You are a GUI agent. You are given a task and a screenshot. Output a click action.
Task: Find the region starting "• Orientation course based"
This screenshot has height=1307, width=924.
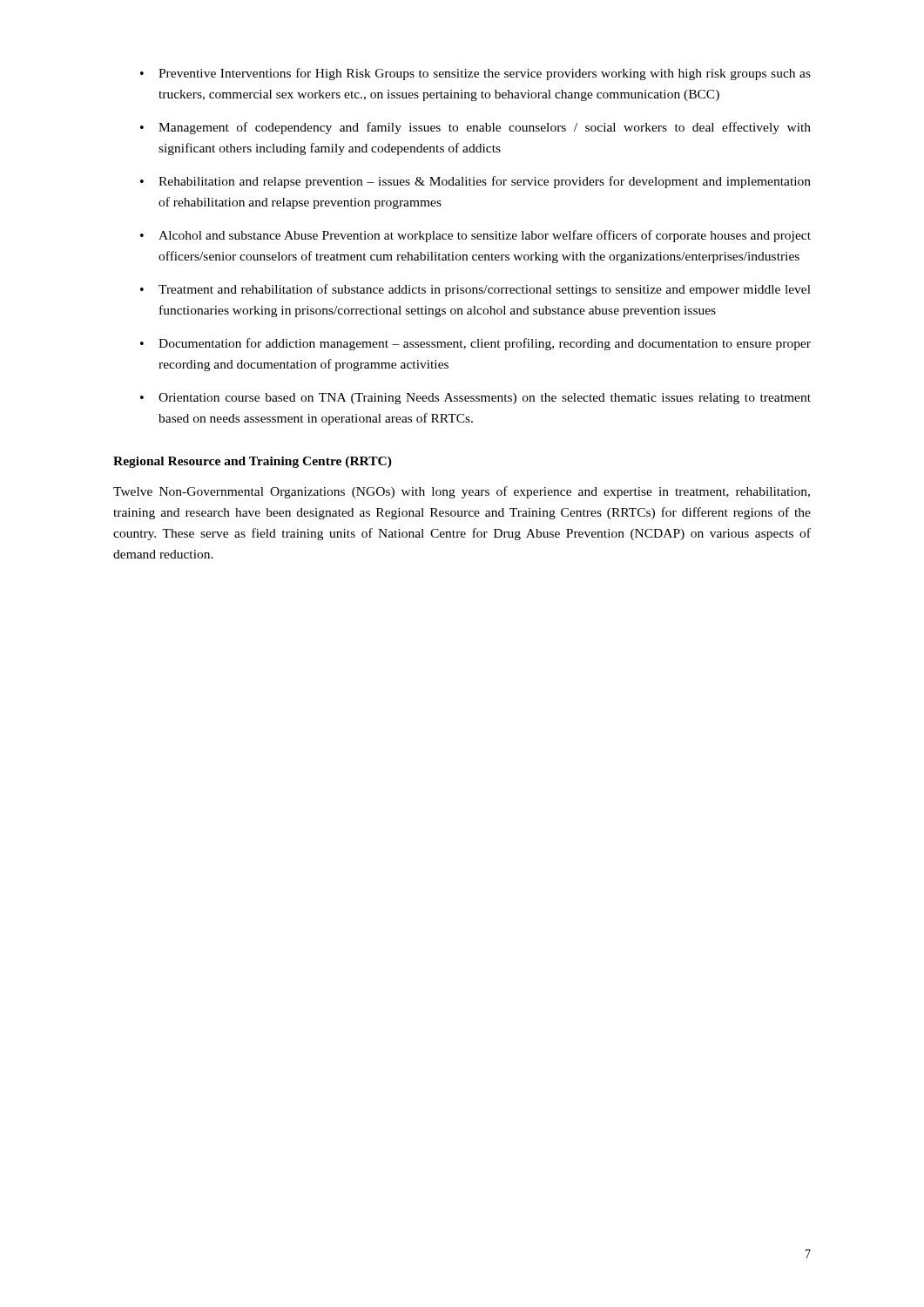[x=475, y=408]
